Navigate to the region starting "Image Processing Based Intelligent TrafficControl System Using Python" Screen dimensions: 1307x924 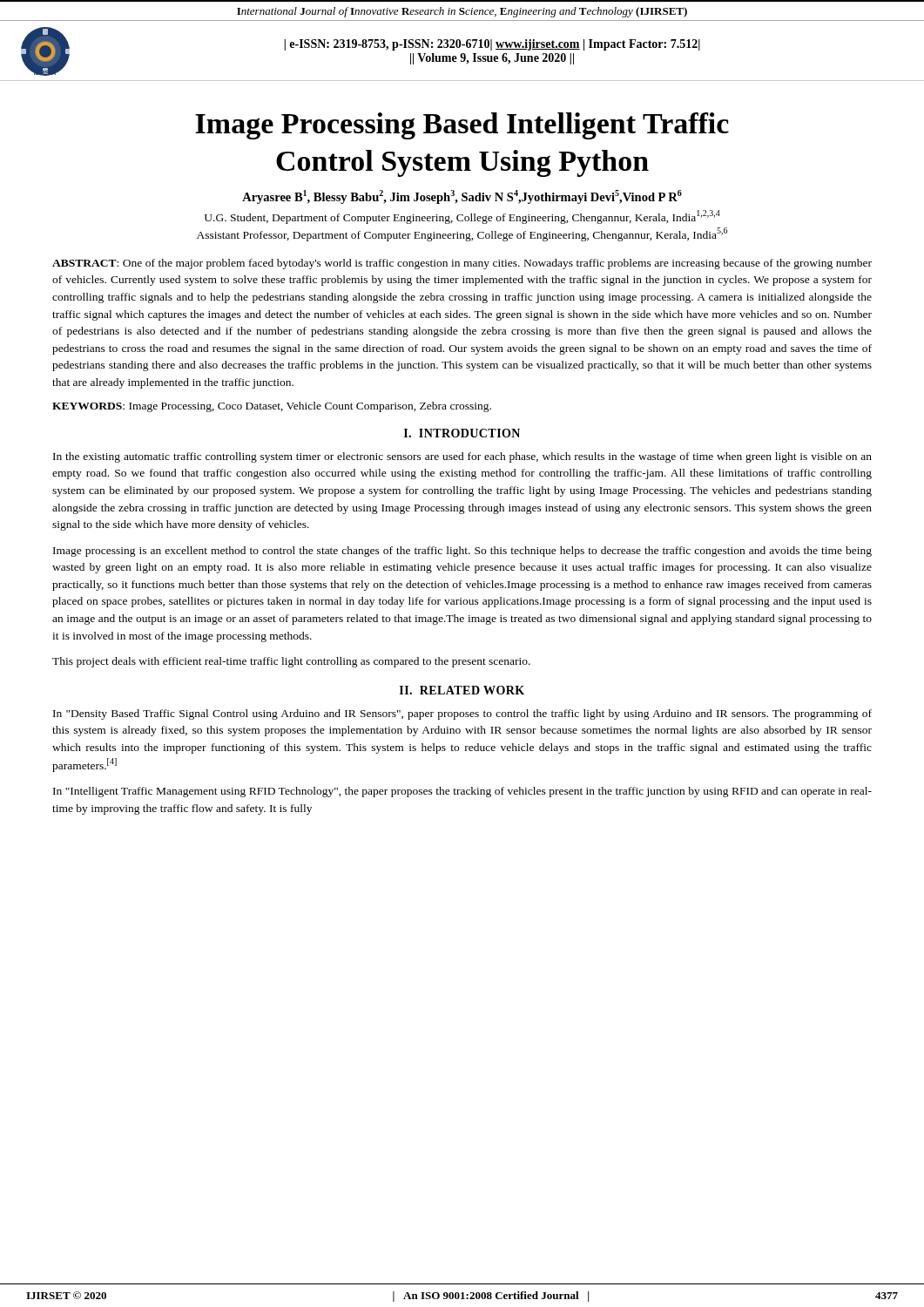[x=462, y=142]
